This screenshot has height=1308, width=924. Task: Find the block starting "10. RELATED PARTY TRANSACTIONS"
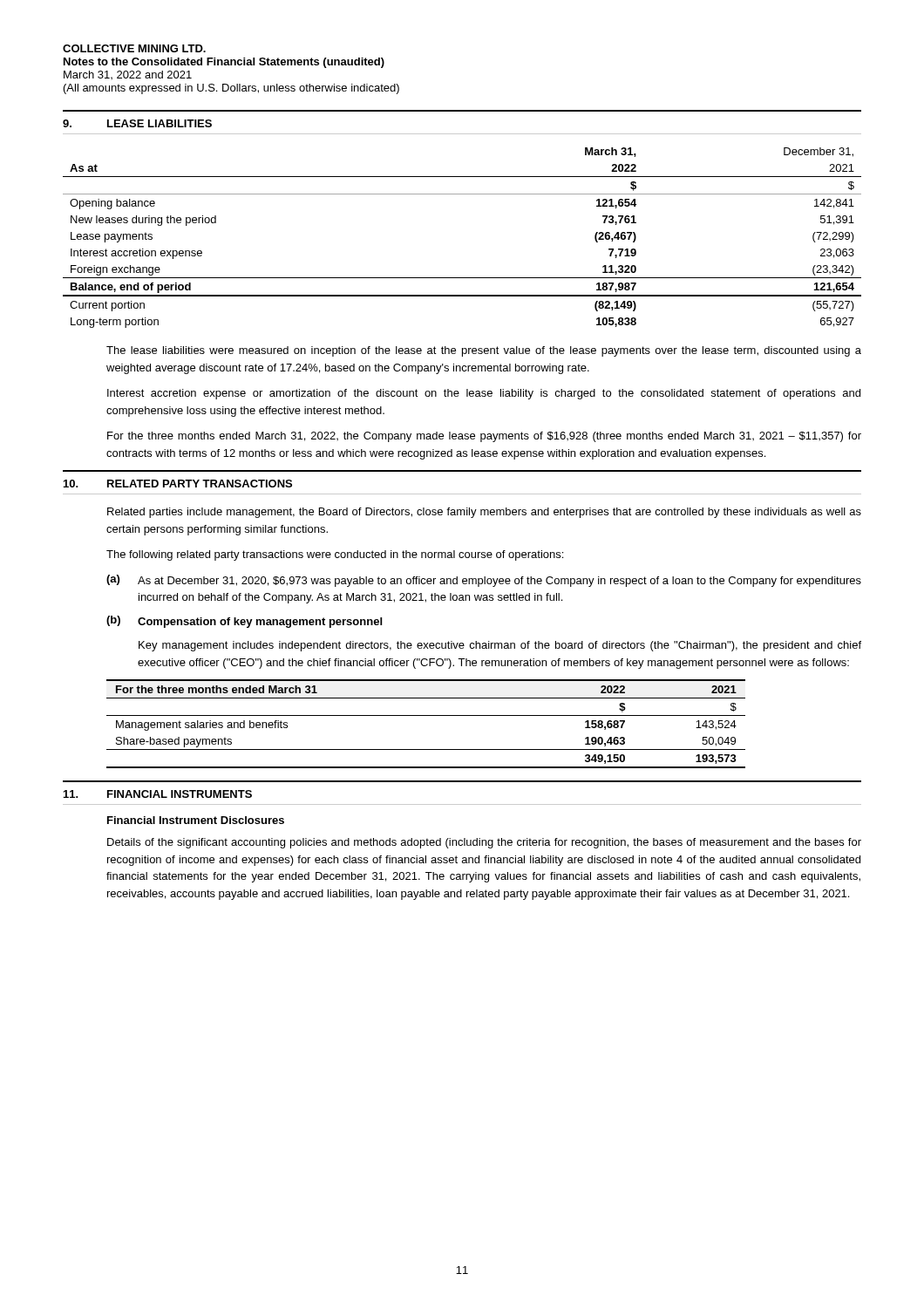pyautogui.click(x=178, y=484)
